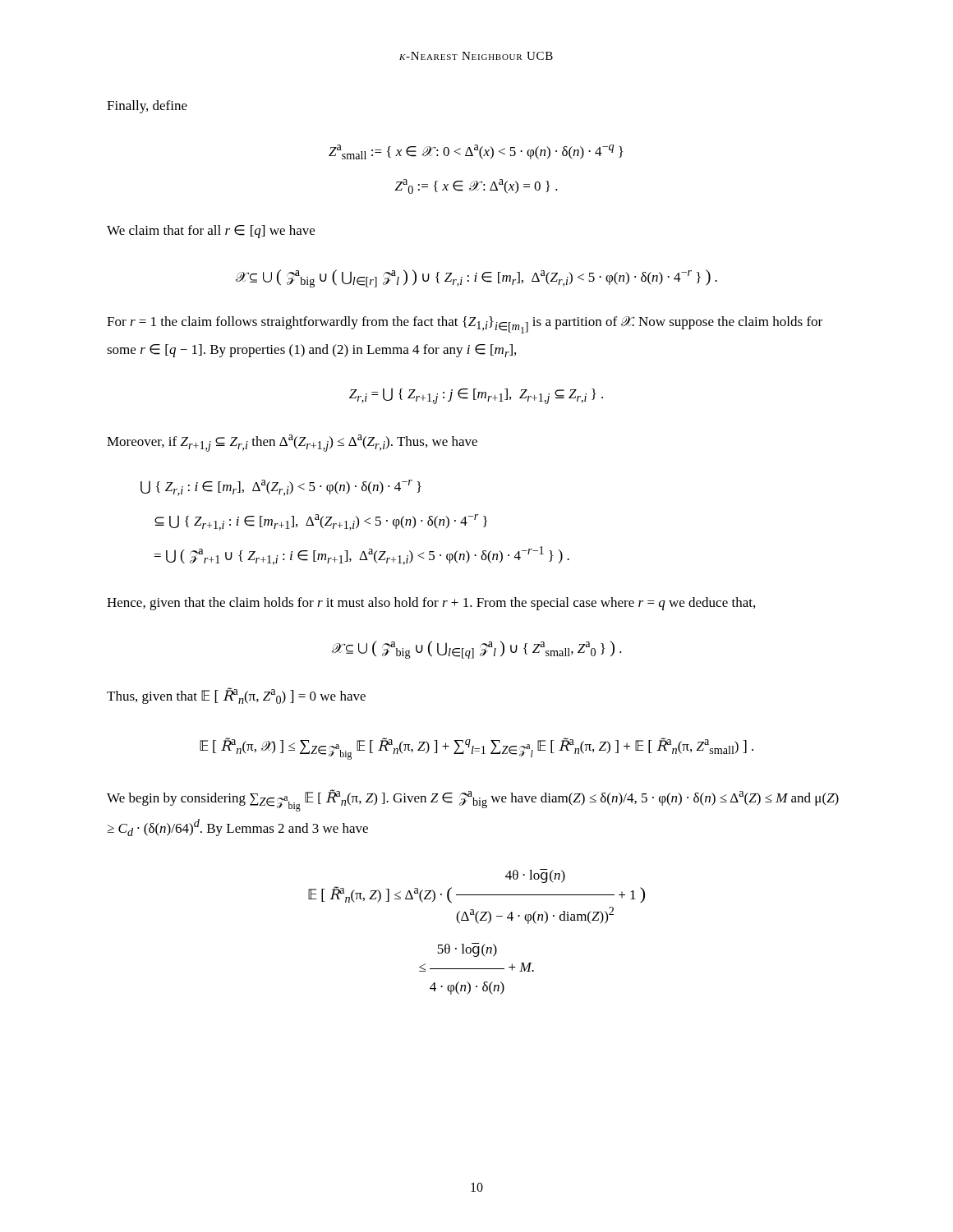Navigate to the passage starting "Moreover, if Zr+1,j ⊆ Zr,i"

(292, 441)
